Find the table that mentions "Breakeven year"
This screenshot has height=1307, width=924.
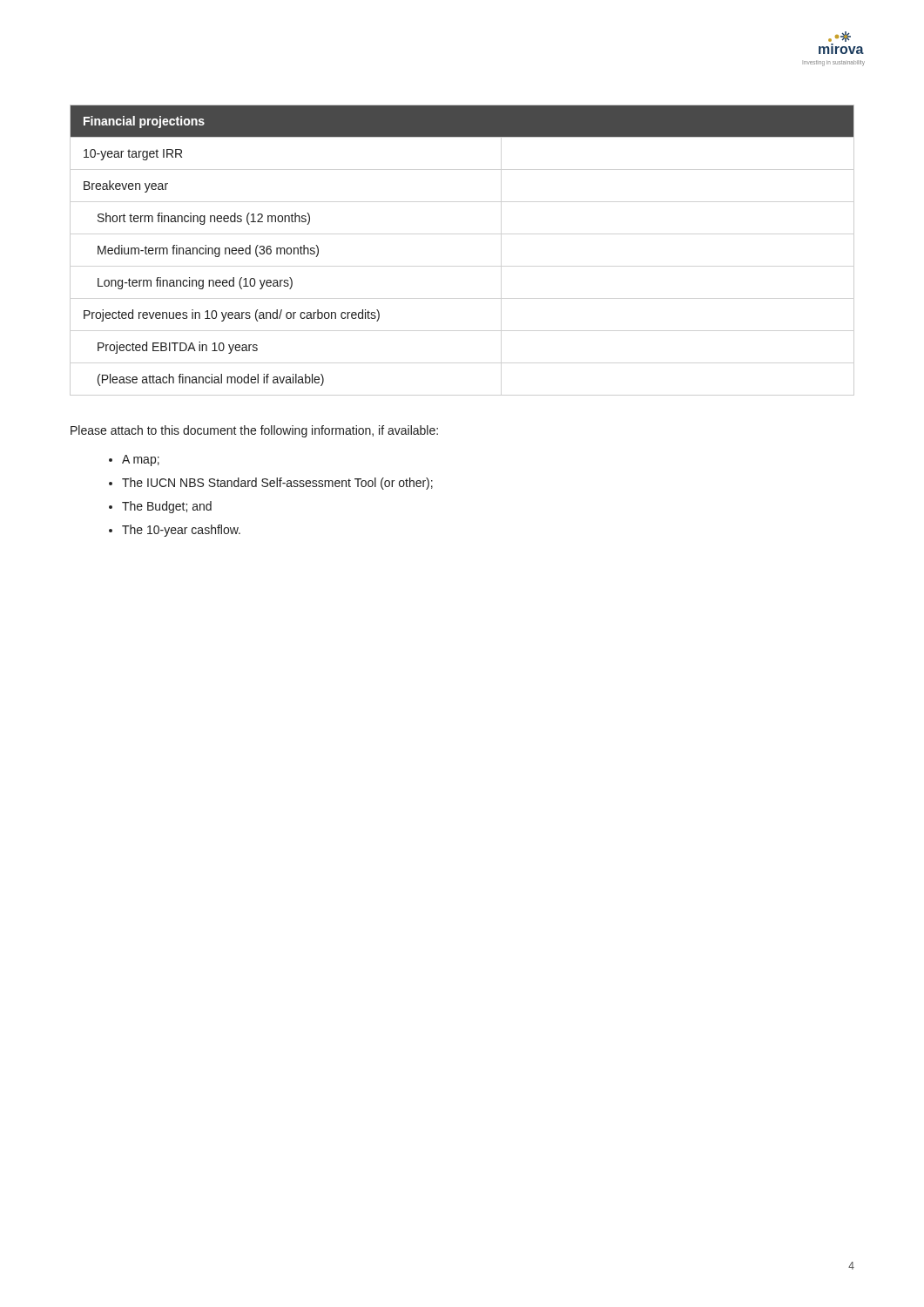[x=462, y=250]
